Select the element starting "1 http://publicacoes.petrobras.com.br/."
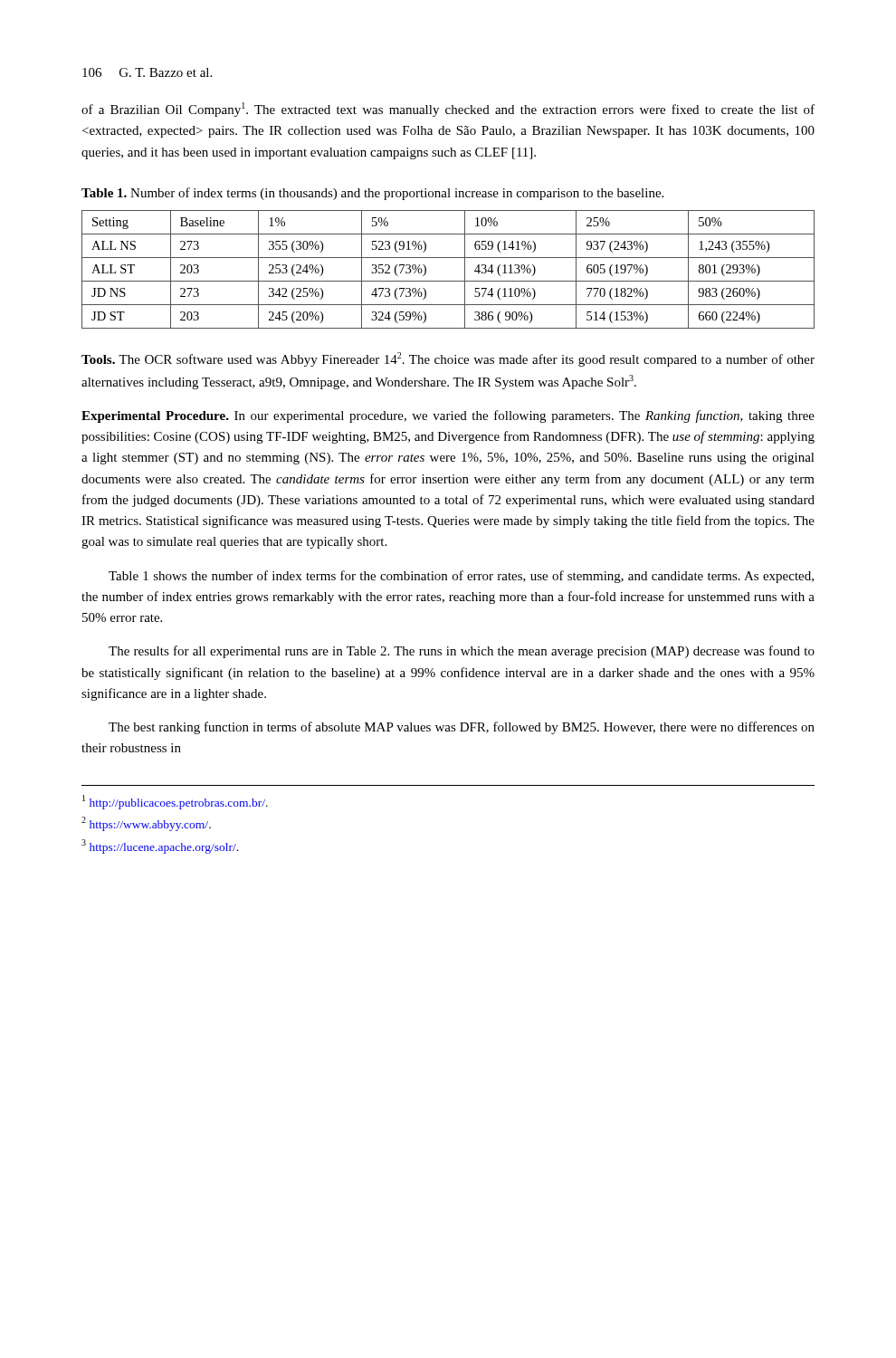896x1358 pixels. pyautogui.click(x=175, y=801)
